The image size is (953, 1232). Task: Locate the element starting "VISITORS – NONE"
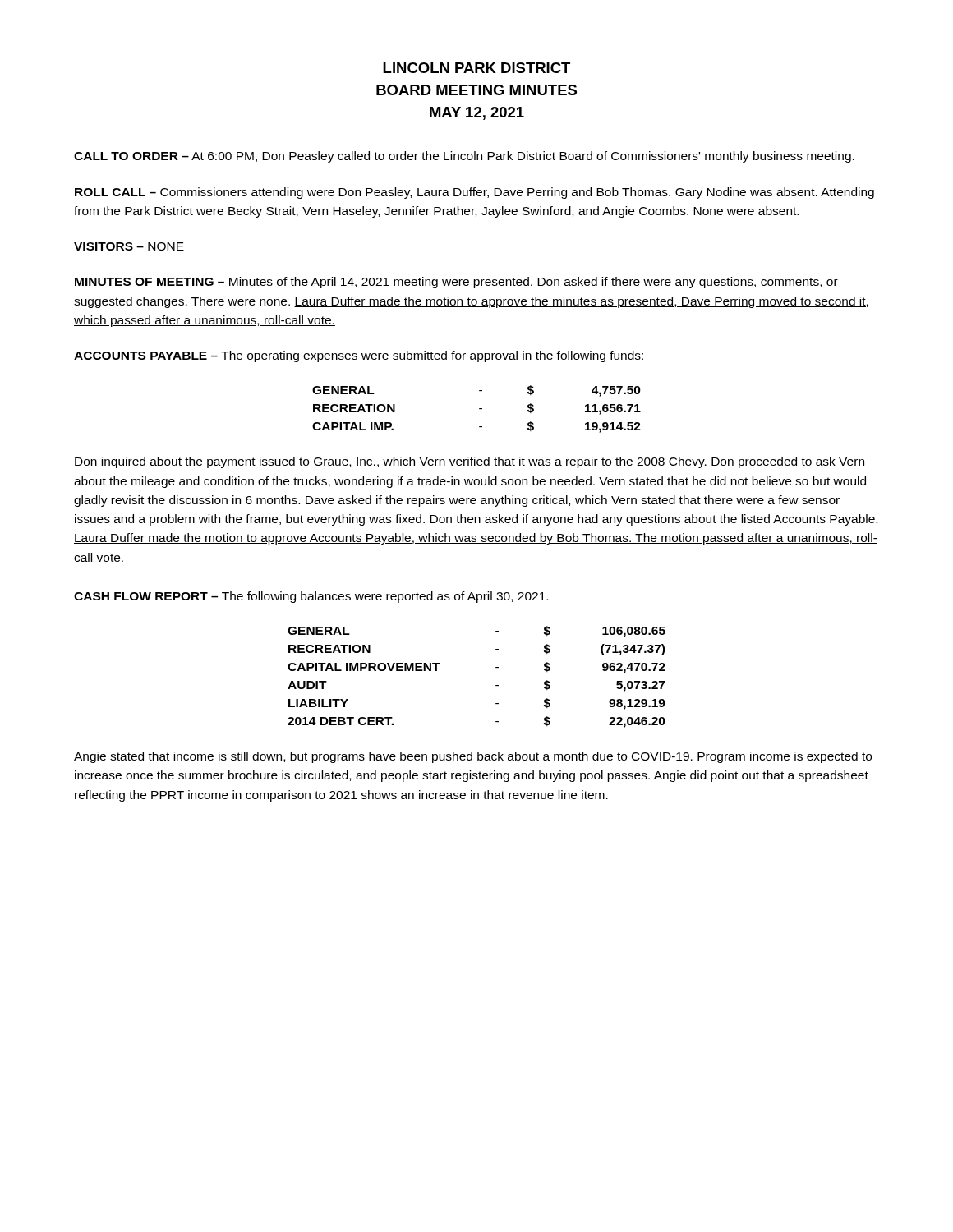pyautogui.click(x=129, y=246)
